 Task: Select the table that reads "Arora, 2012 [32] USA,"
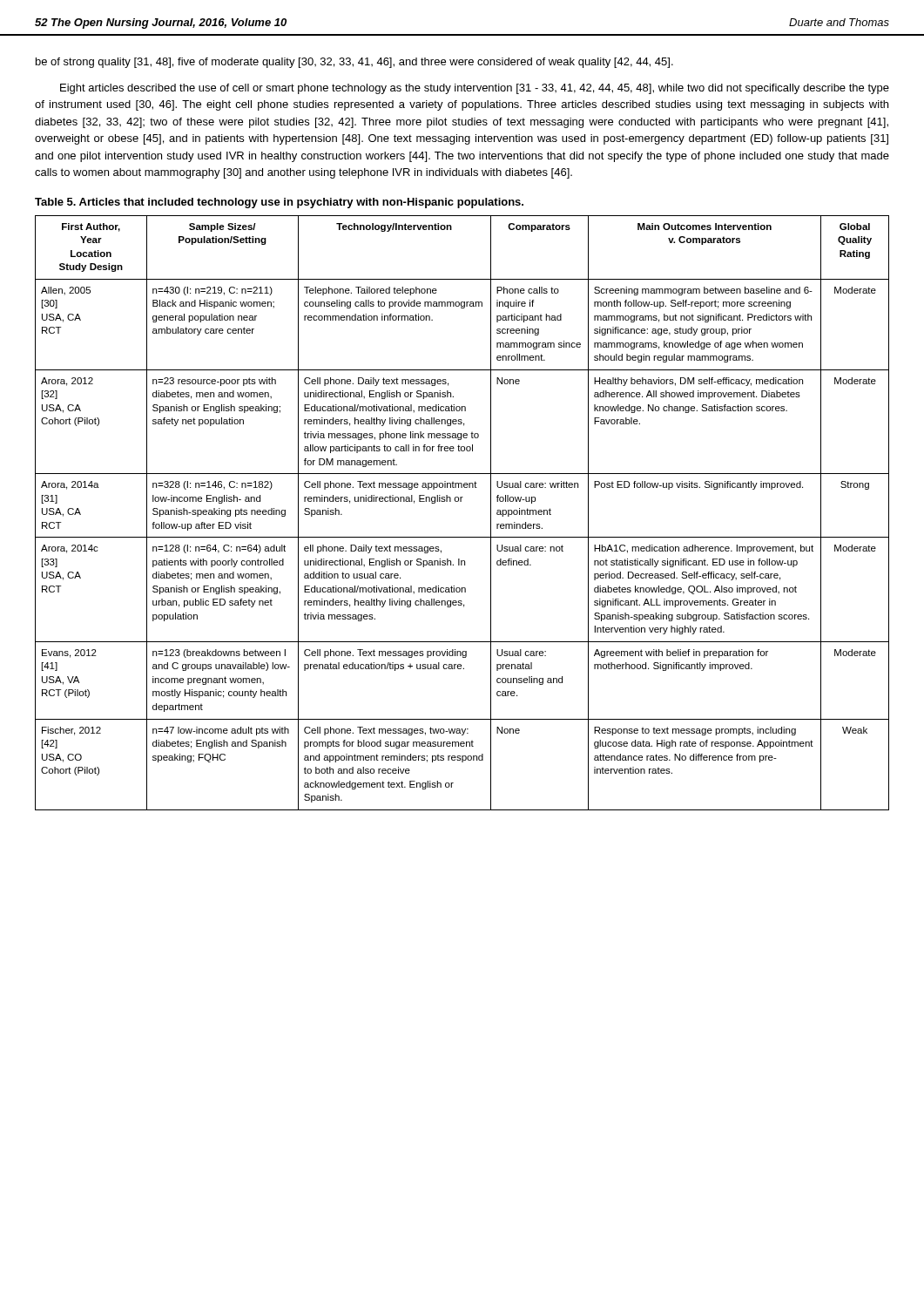pos(462,512)
